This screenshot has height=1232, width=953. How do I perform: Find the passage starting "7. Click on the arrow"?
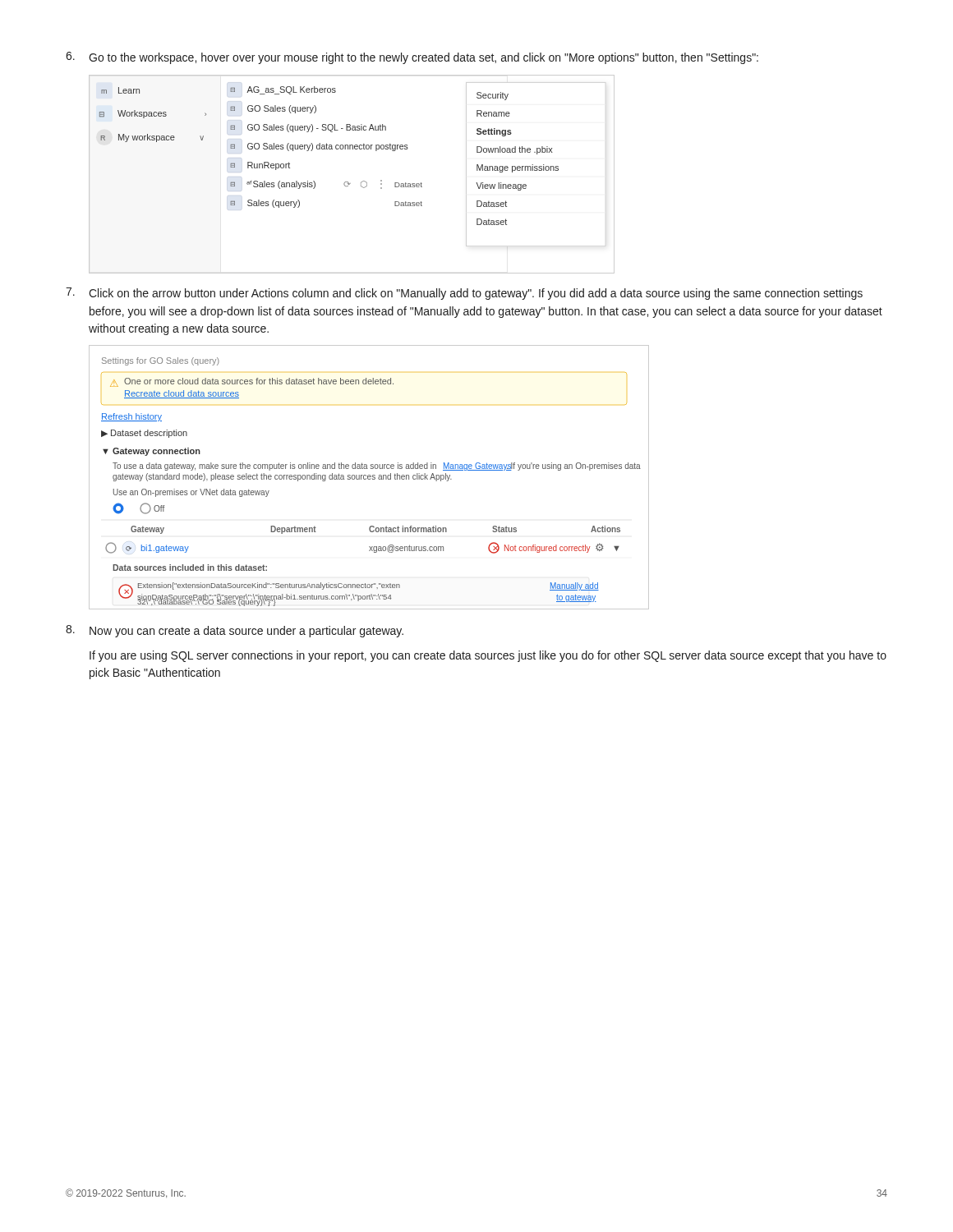(x=476, y=312)
